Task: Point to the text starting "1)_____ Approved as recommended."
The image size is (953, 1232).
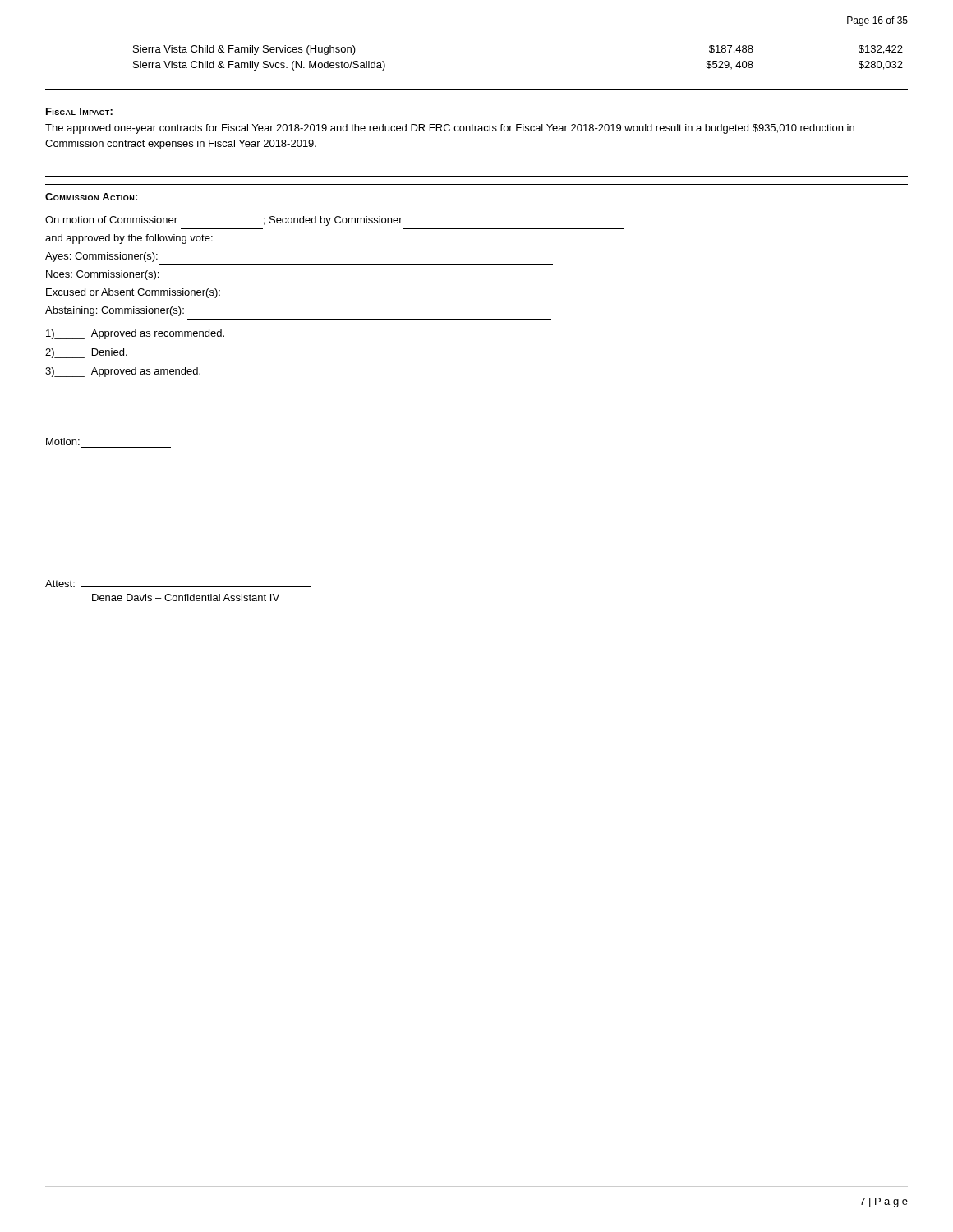Action: pyautogui.click(x=135, y=333)
